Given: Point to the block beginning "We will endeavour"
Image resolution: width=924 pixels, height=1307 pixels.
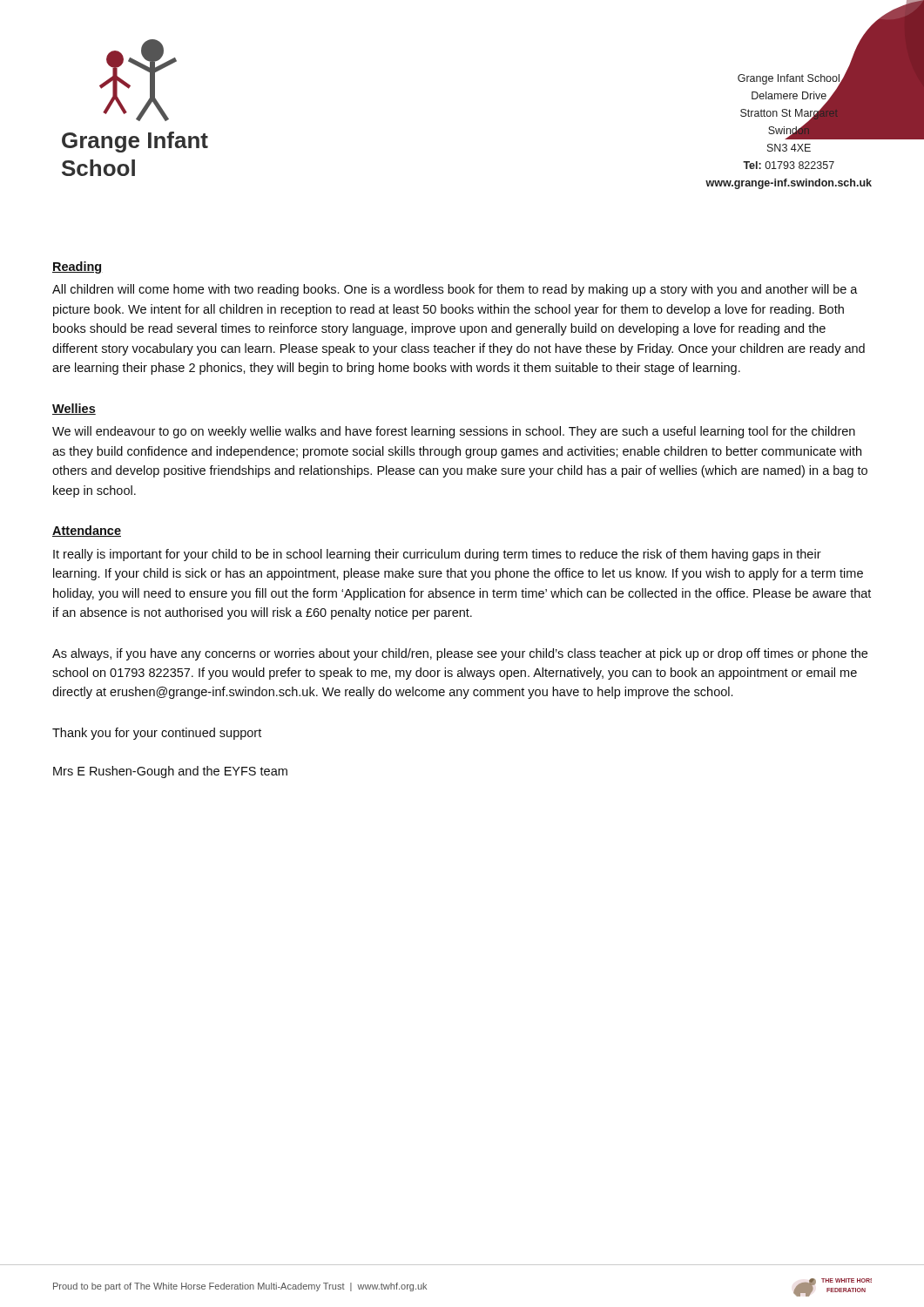Looking at the screenshot, I should [460, 461].
